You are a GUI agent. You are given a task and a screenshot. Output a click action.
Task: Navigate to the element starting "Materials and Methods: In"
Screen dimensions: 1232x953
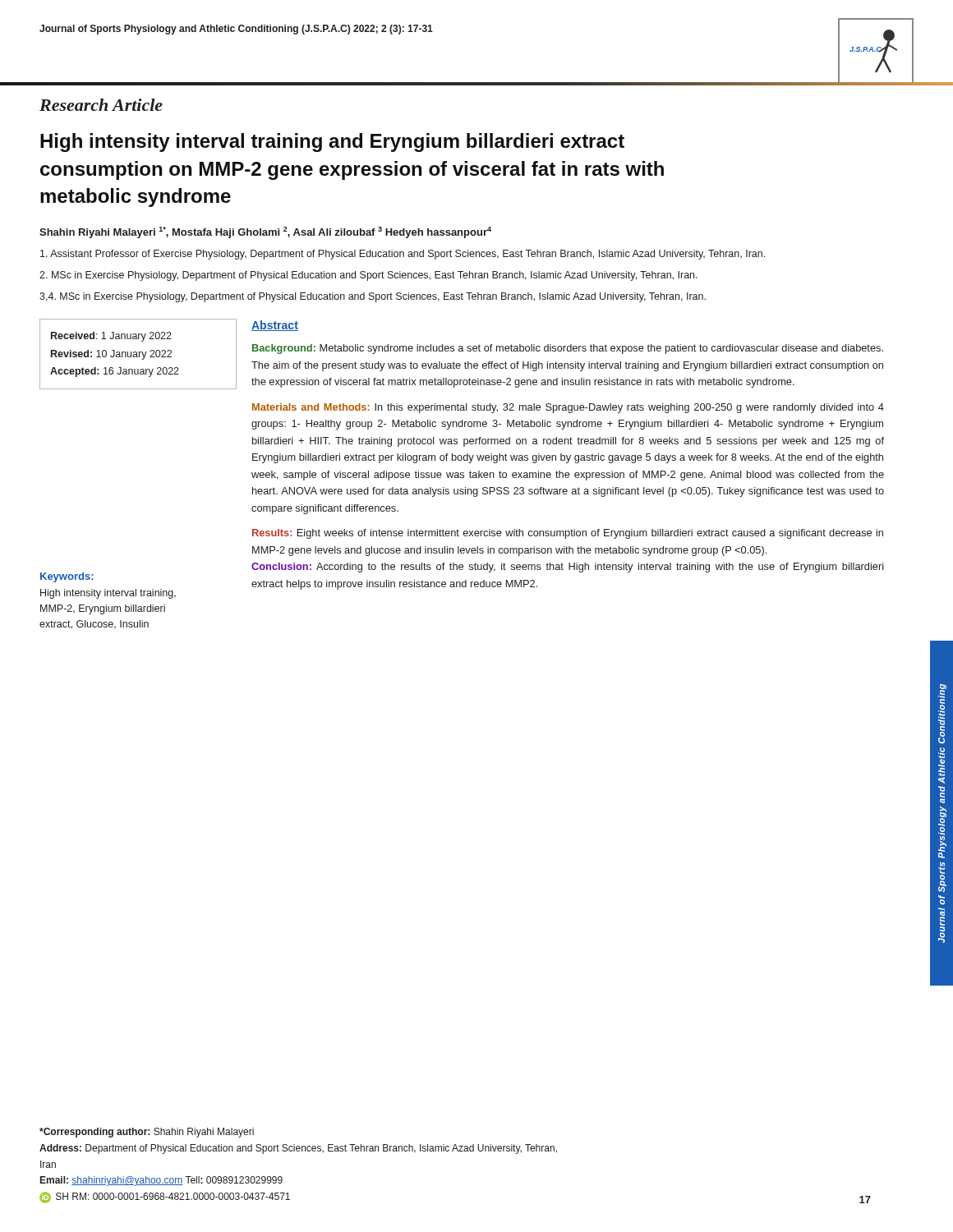568,457
